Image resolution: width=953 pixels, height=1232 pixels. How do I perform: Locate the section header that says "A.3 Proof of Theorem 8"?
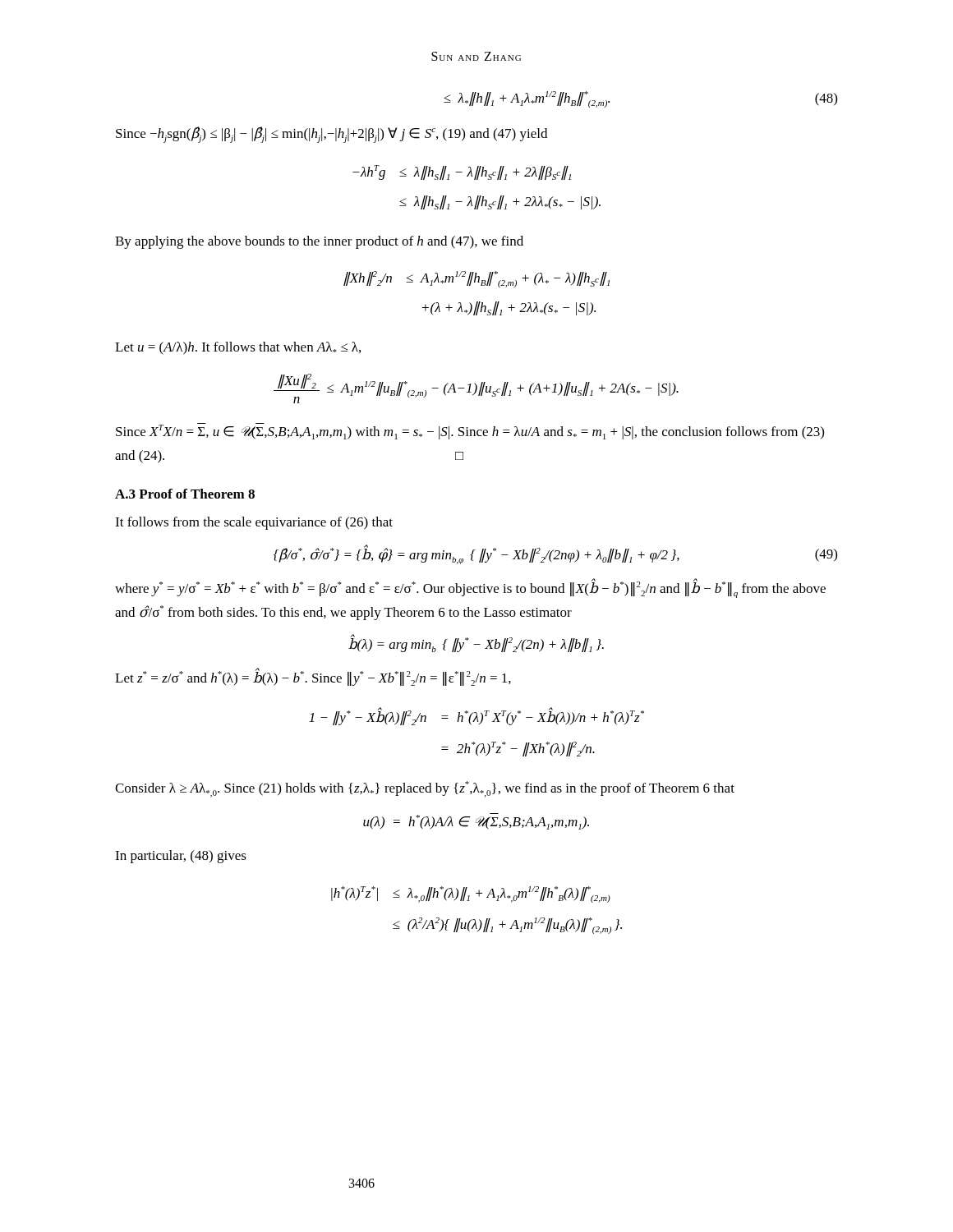click(185, 494)
